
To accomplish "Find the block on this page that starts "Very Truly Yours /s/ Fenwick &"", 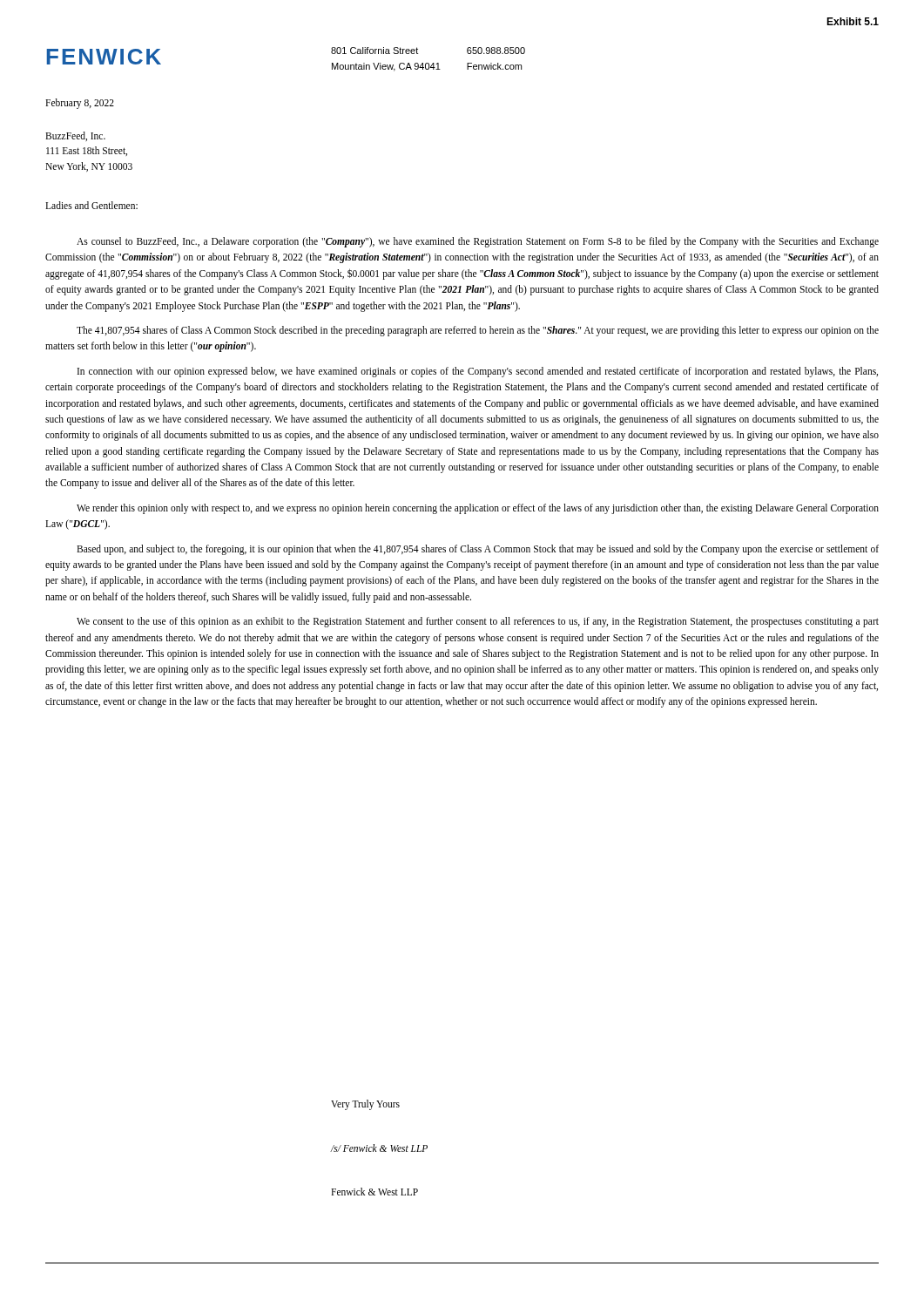I will point(379,1148).
